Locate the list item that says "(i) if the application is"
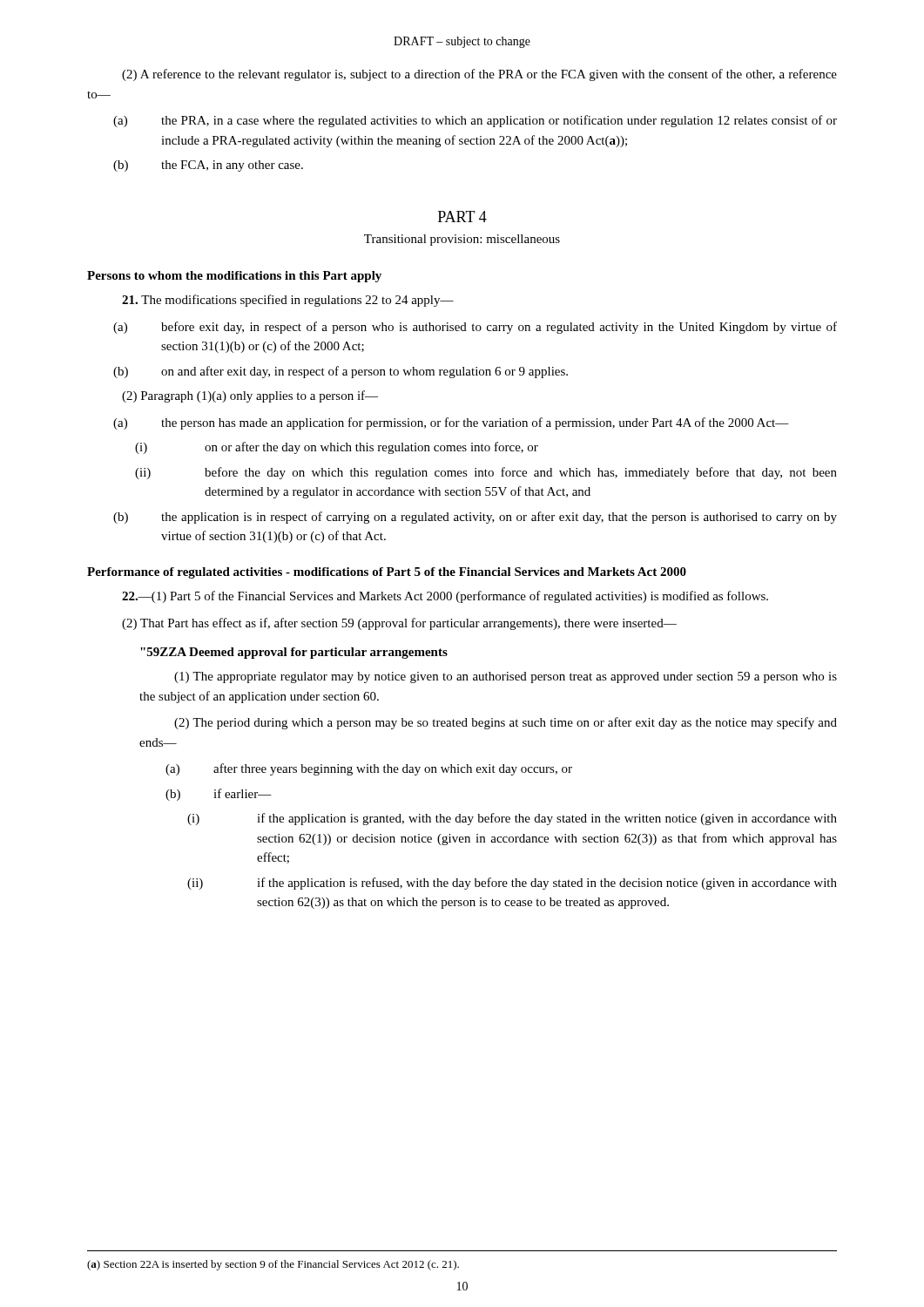 coord(488,838)
